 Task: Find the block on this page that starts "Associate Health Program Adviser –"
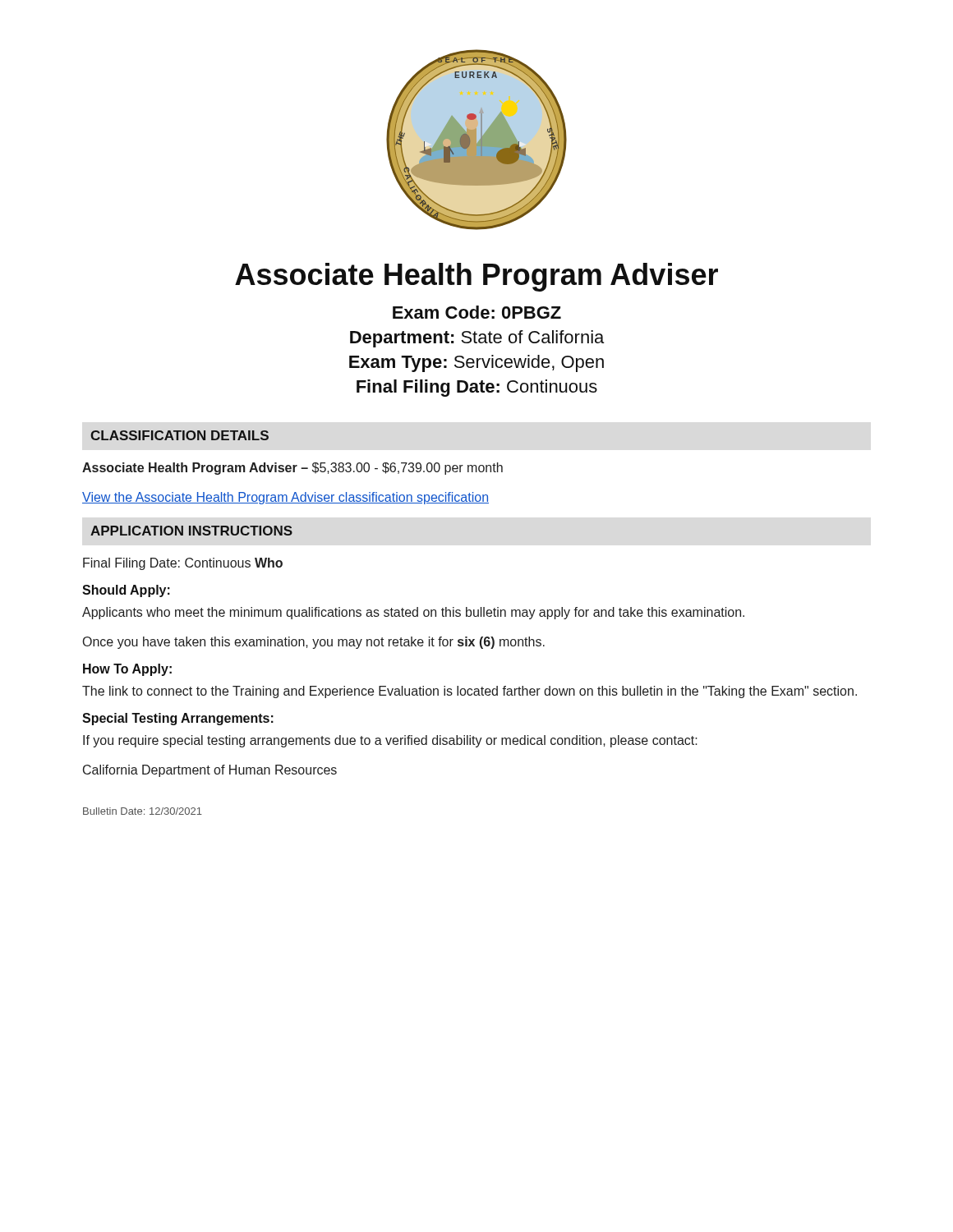pyautogui.click(x=293, y=468)
